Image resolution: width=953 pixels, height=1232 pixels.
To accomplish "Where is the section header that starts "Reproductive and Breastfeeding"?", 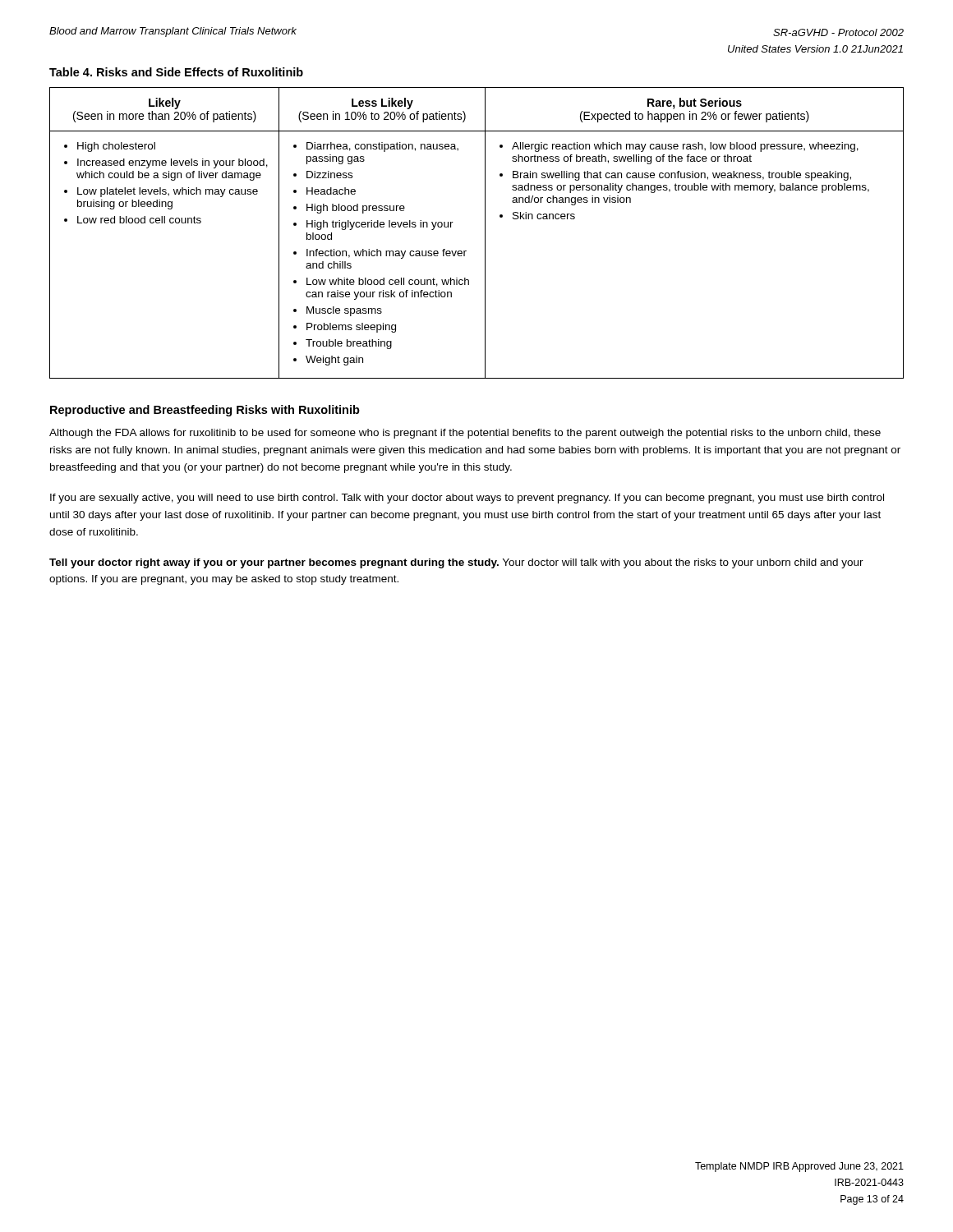I will (205, 410).
